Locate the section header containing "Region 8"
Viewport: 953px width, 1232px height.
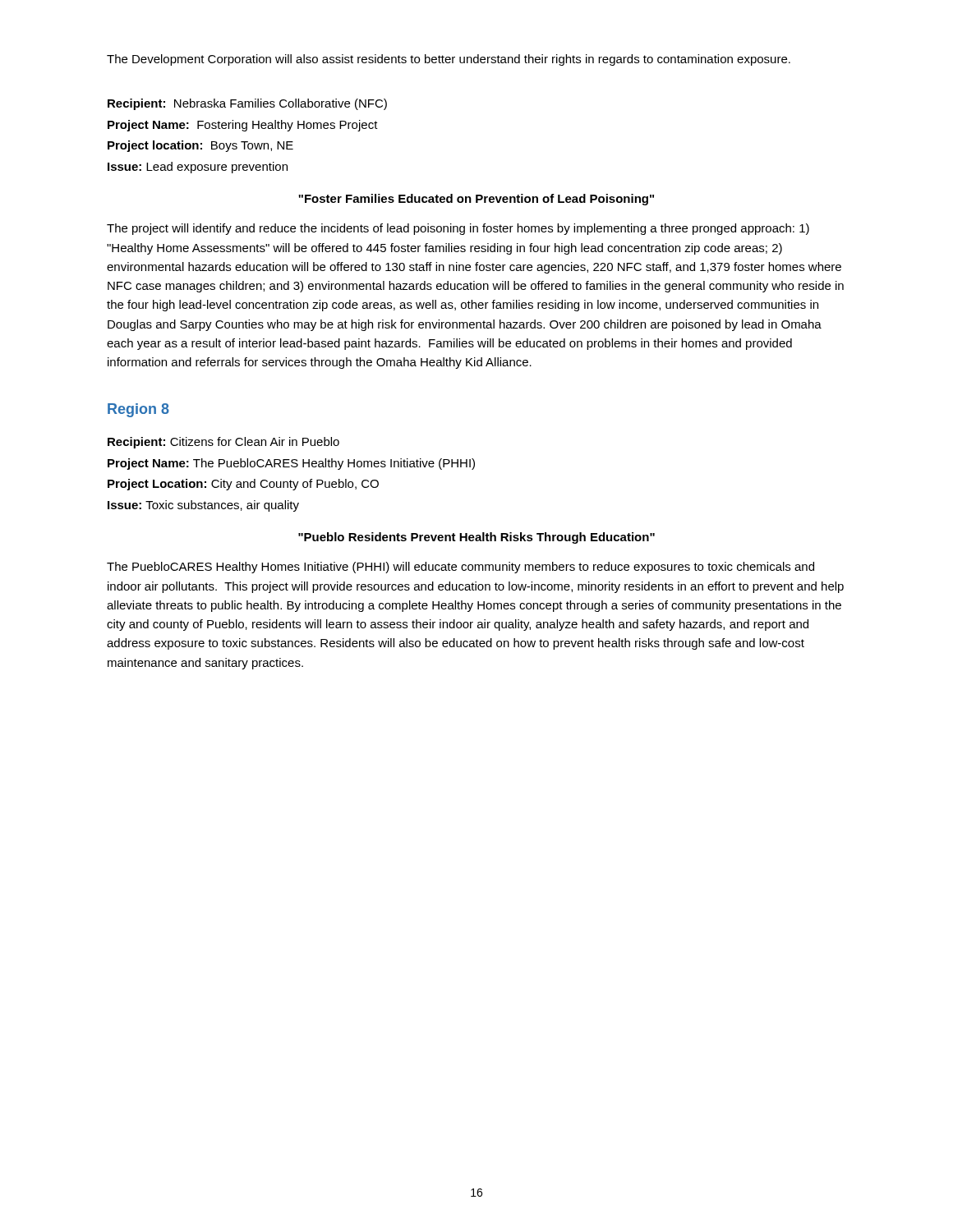[138, 409]
